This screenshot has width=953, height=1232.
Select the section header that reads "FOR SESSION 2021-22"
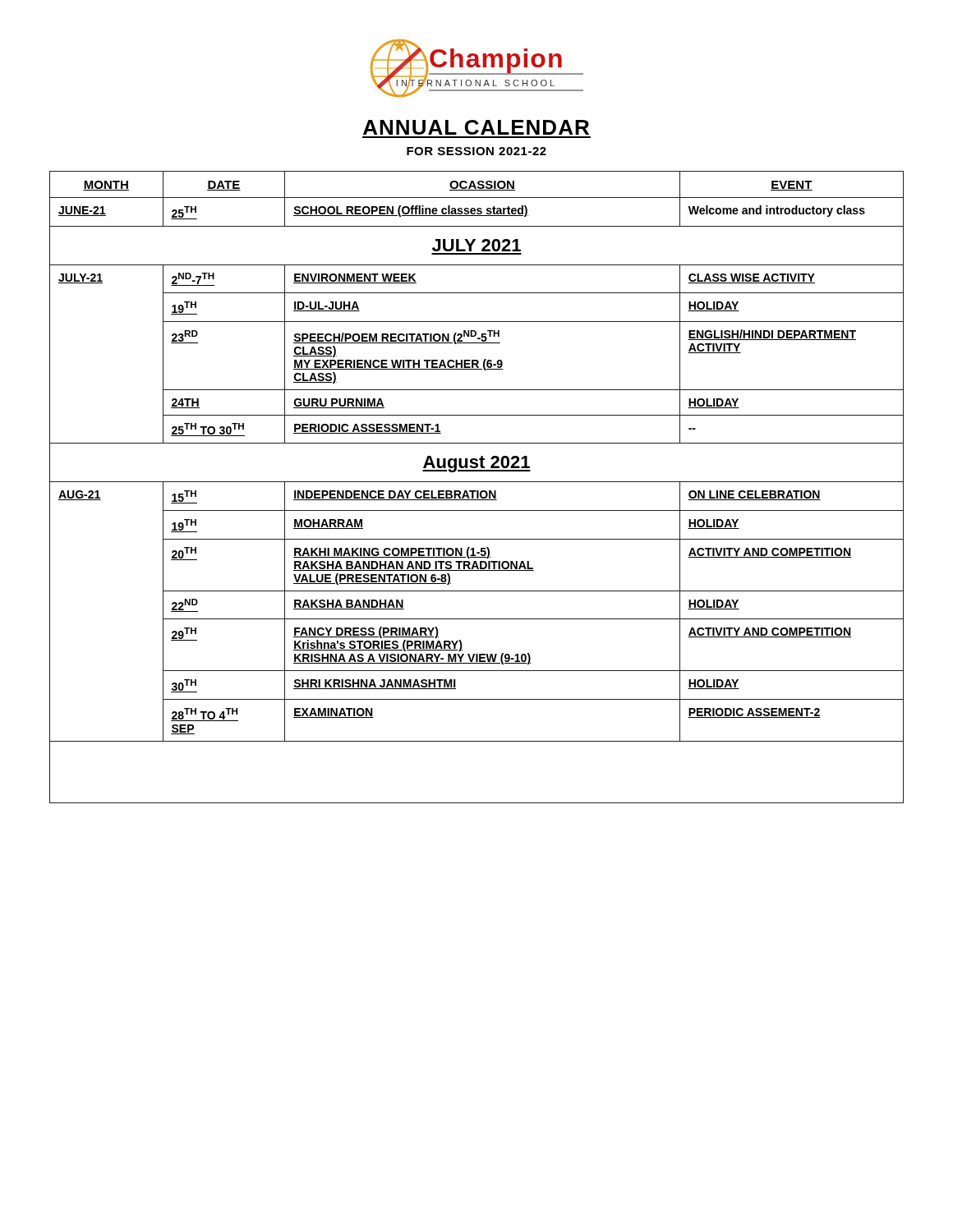(x=476, y=151)
